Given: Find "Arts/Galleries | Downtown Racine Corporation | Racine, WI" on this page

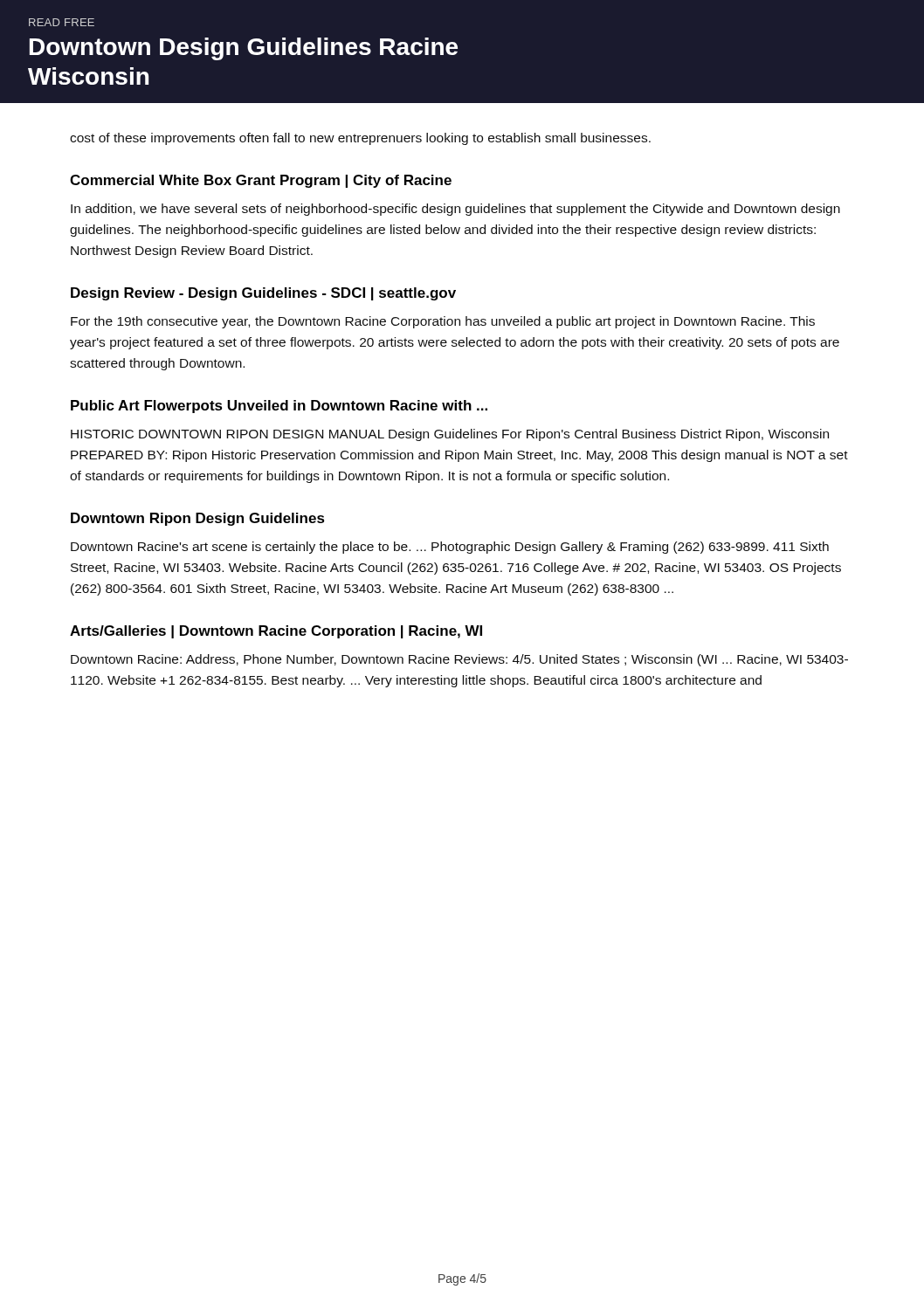Looking at the screenshot, I should pyautogui.click(x=277, y=631).
